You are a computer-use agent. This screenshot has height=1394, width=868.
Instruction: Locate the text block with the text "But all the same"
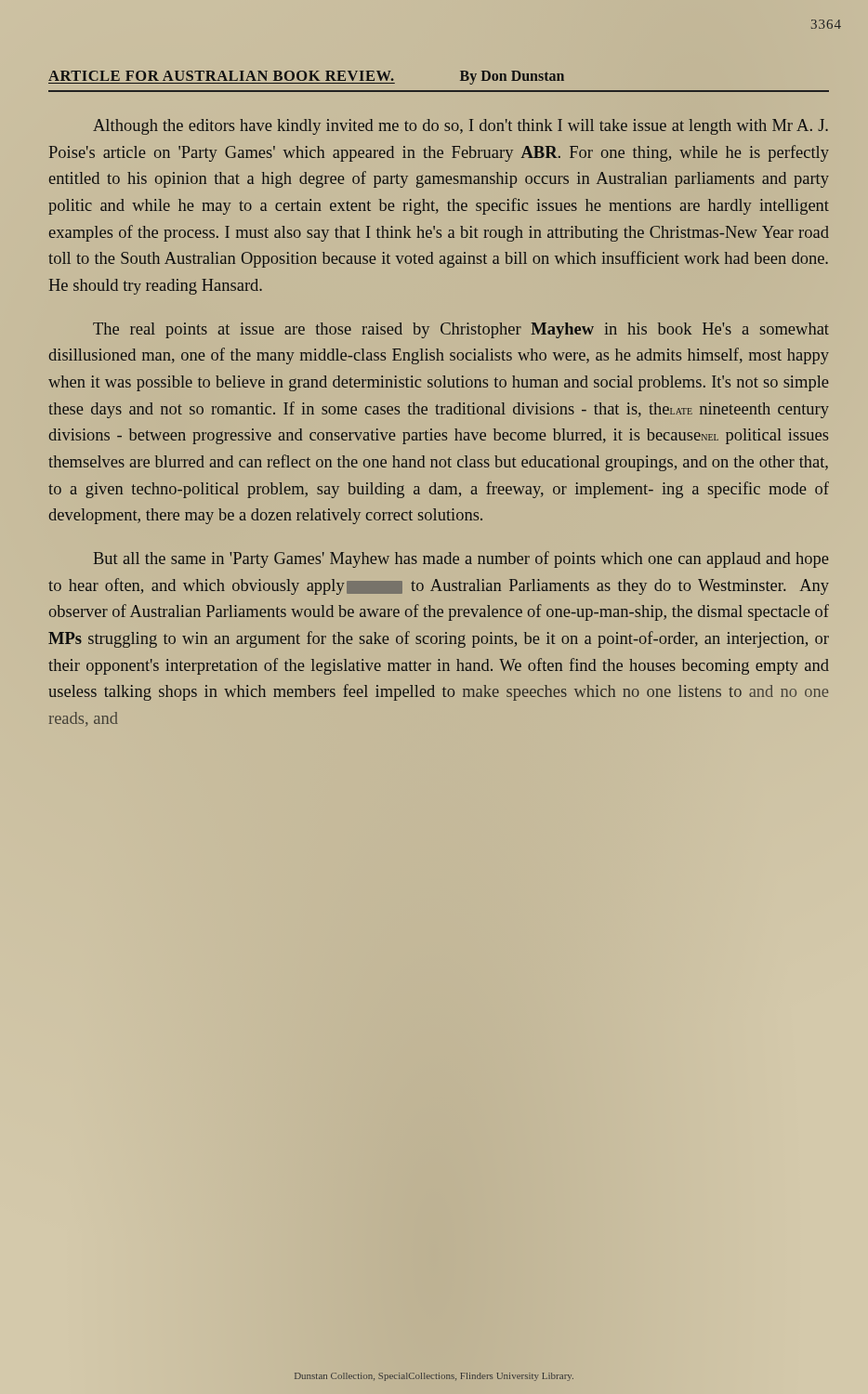click(439, 639)
